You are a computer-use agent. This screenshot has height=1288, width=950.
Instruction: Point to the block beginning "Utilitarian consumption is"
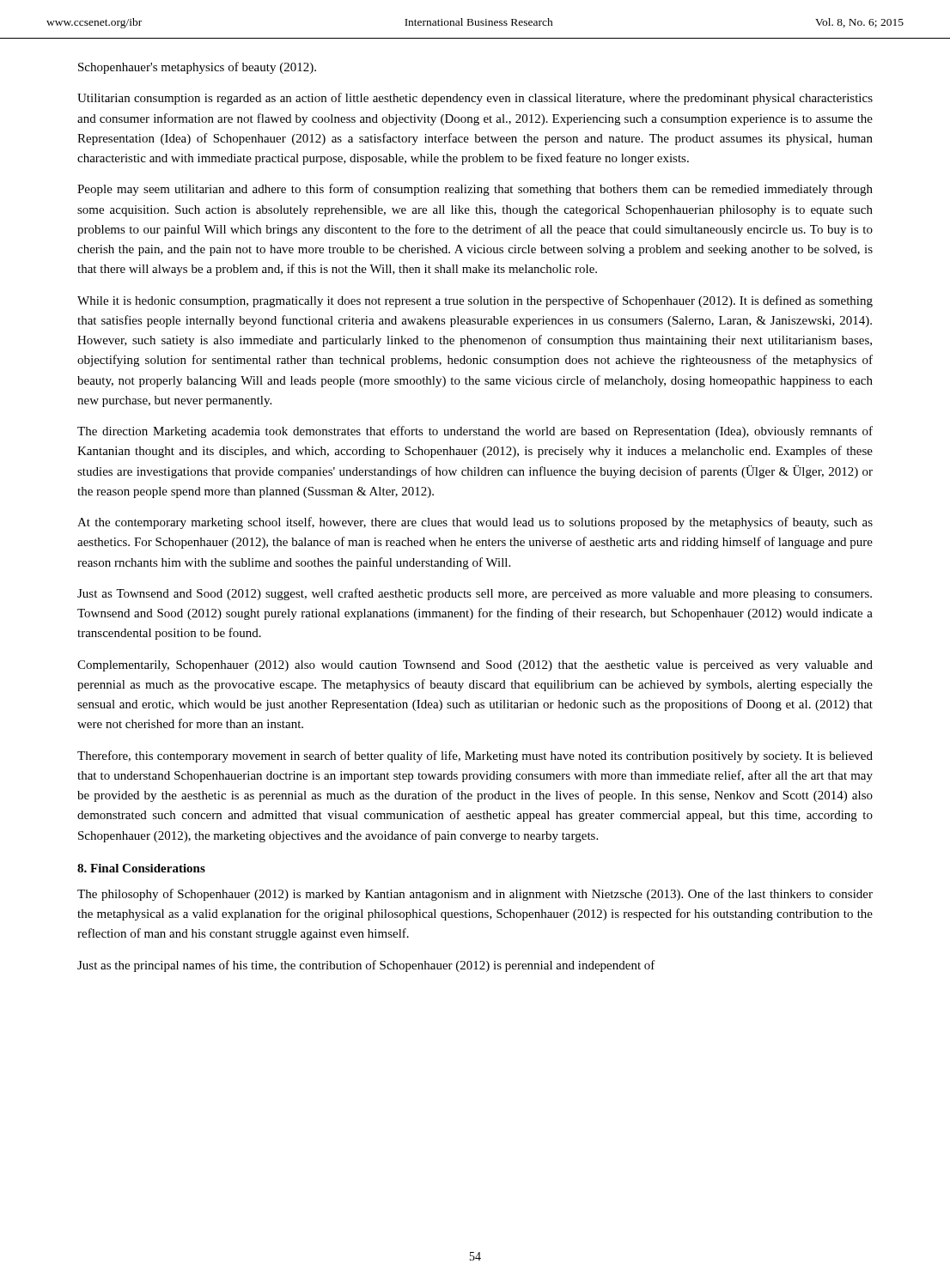[475, 128]
